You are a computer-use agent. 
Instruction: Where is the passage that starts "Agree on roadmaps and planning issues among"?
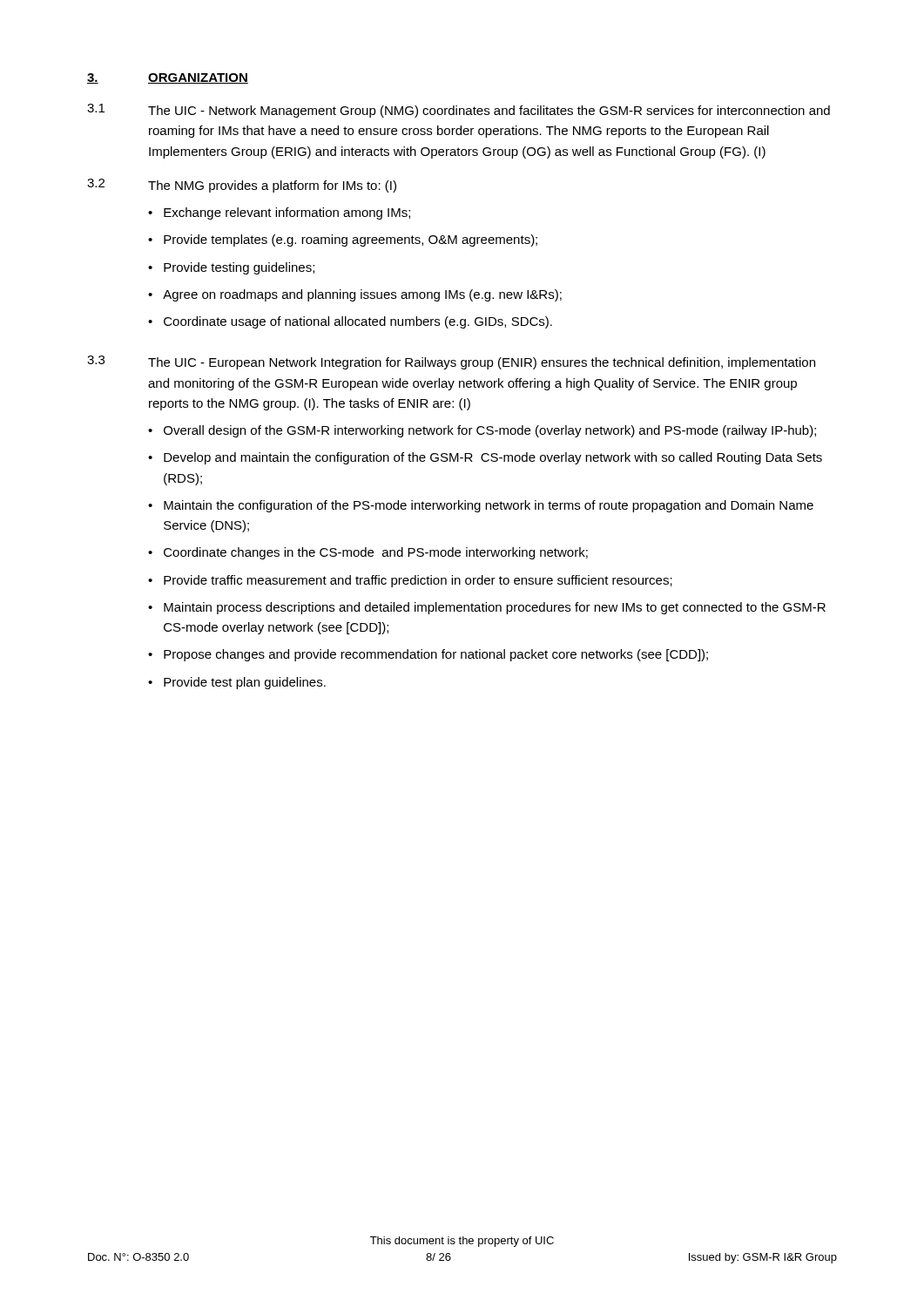363,294
